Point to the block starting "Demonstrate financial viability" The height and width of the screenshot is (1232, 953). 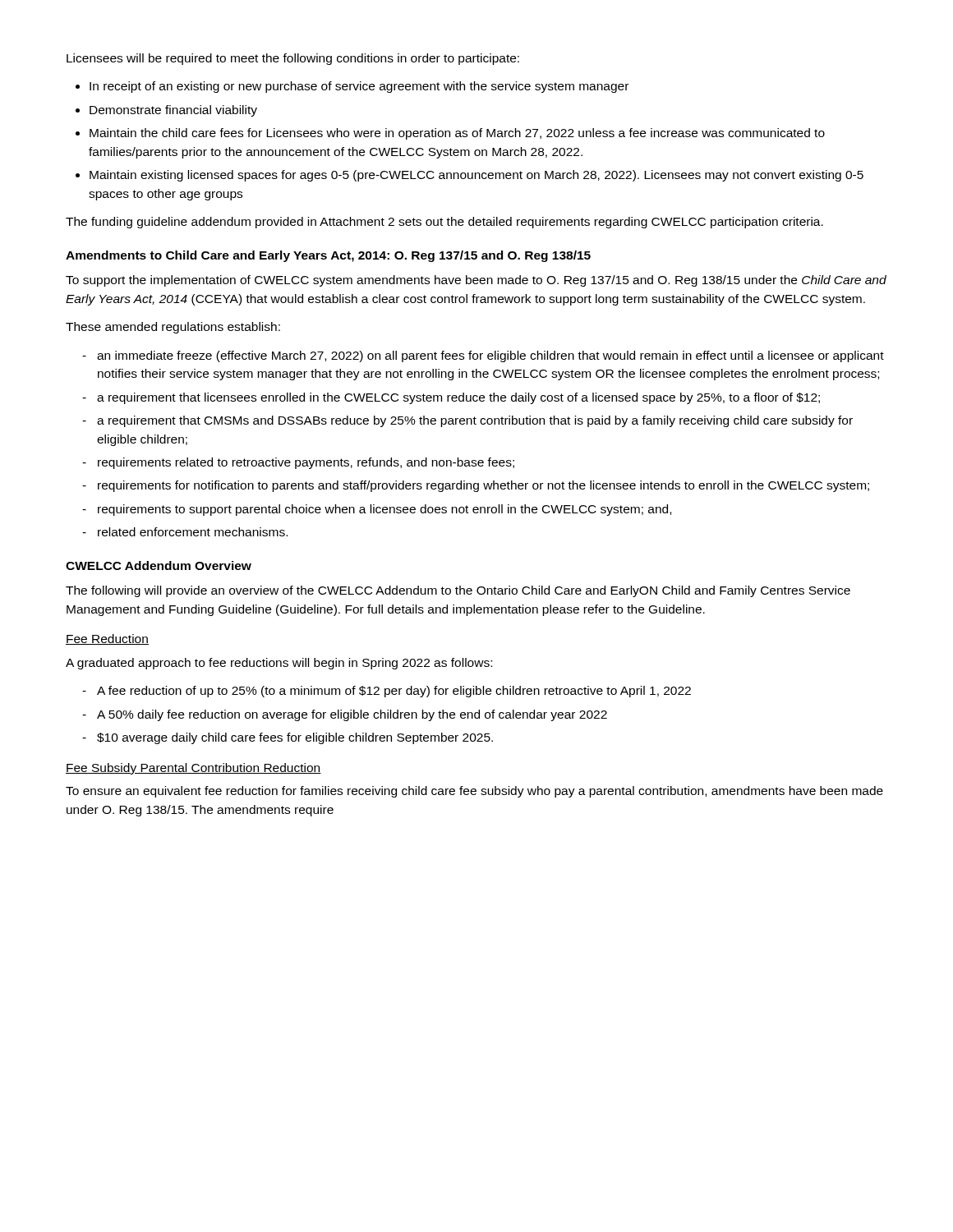pos(173,111)
